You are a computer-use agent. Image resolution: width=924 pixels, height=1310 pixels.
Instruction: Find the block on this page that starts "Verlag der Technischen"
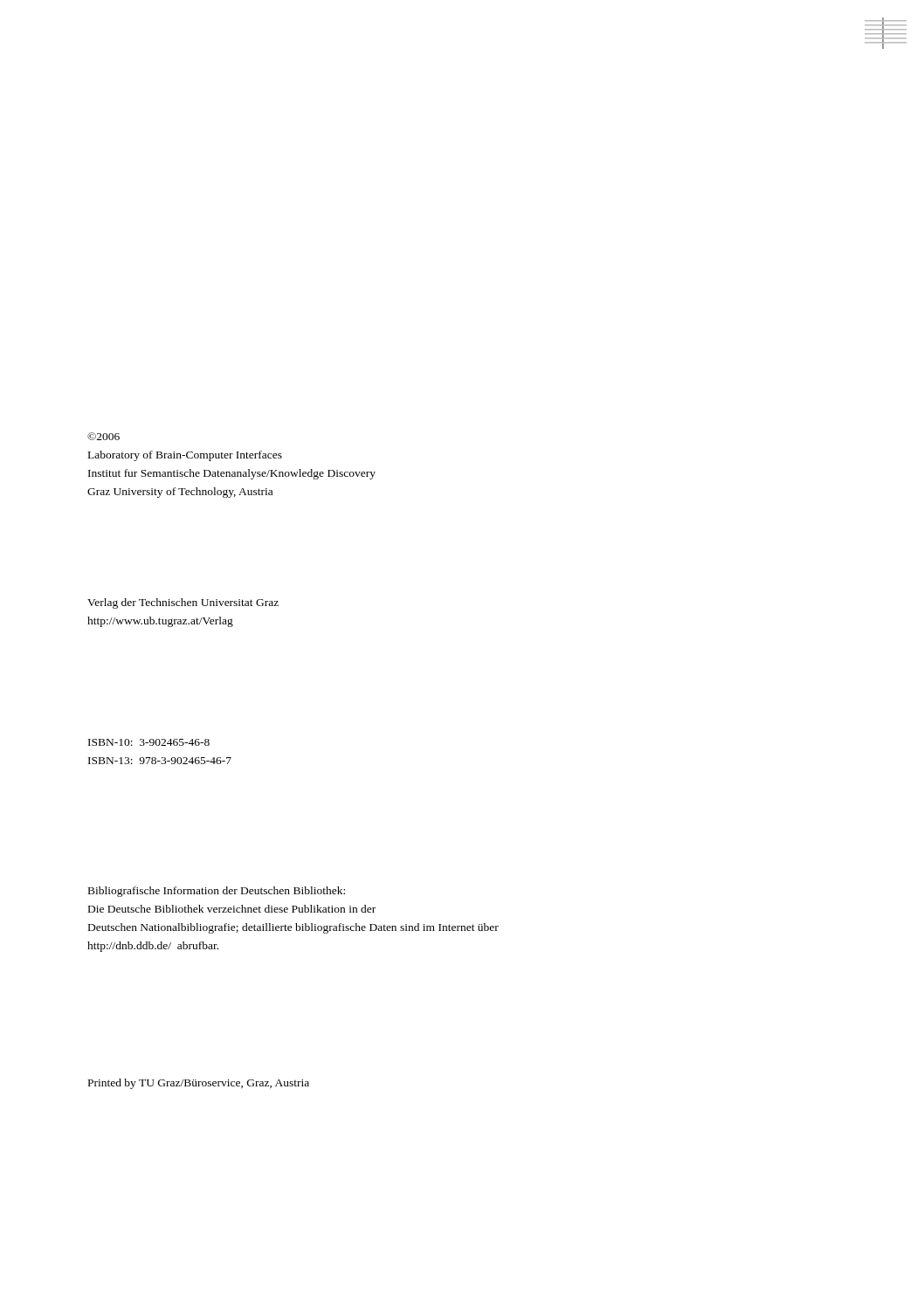(183, 611)
